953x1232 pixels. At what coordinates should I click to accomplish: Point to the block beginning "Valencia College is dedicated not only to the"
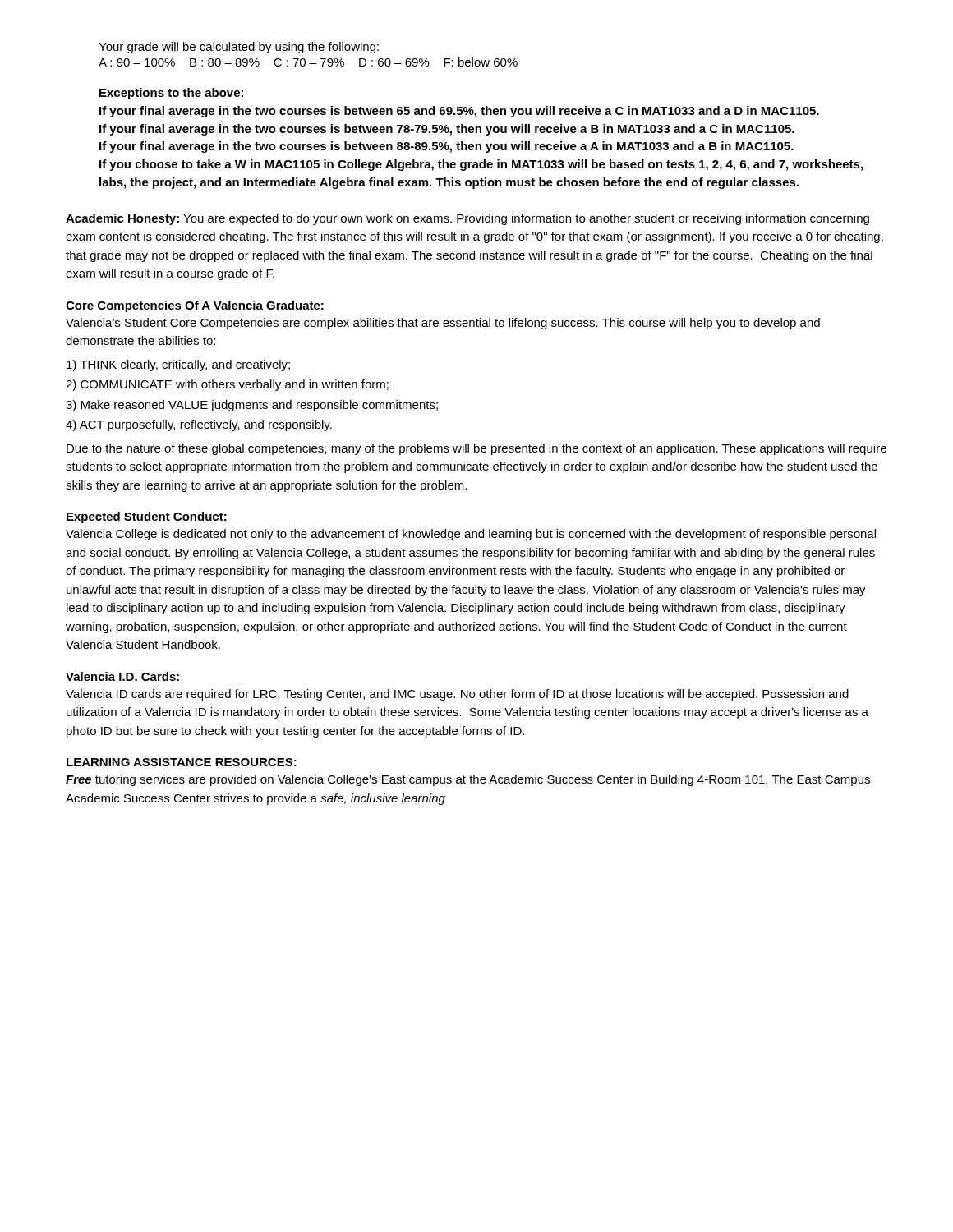coord(476,590)
